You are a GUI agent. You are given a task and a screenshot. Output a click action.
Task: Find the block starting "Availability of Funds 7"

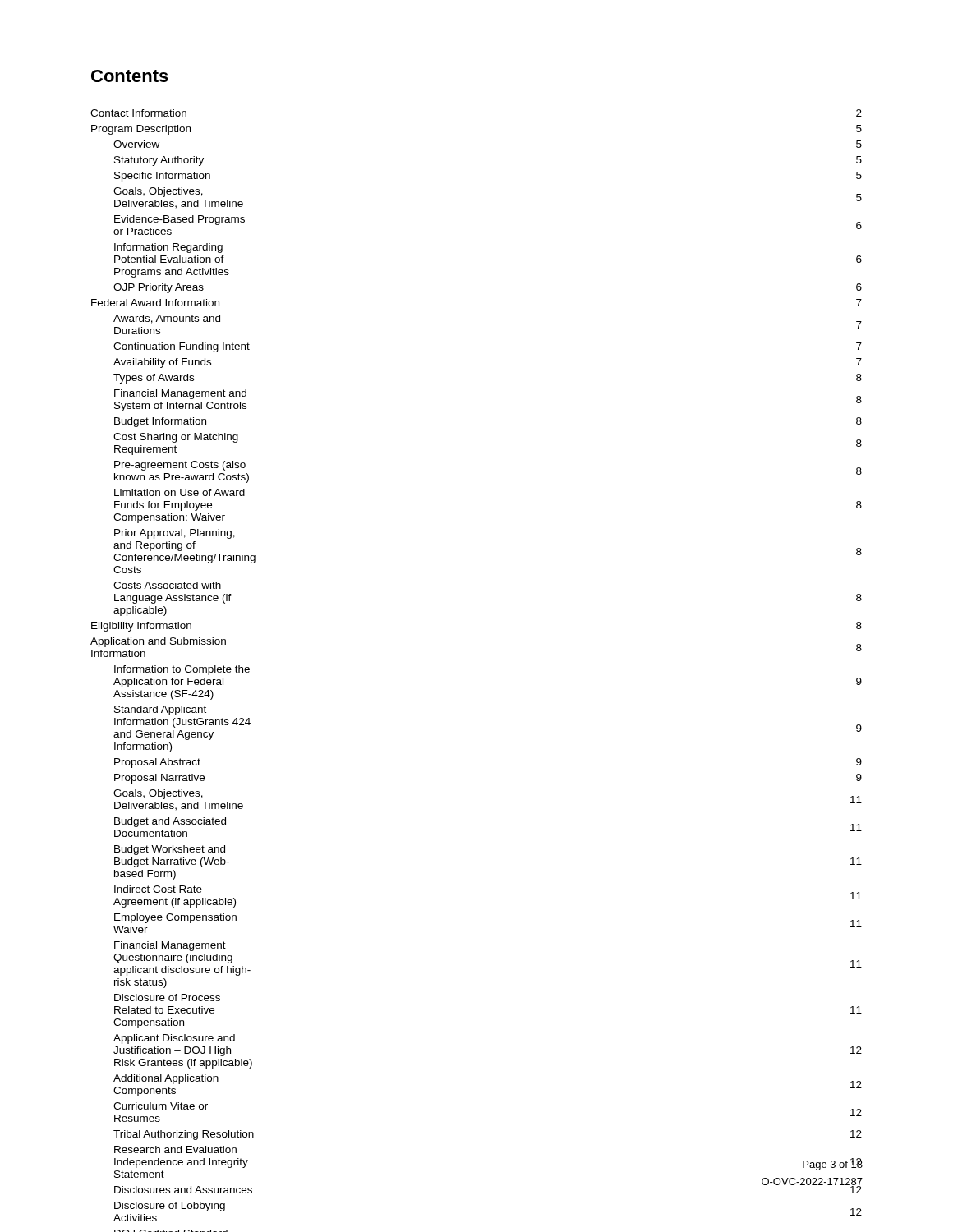(x=161, y=363)
